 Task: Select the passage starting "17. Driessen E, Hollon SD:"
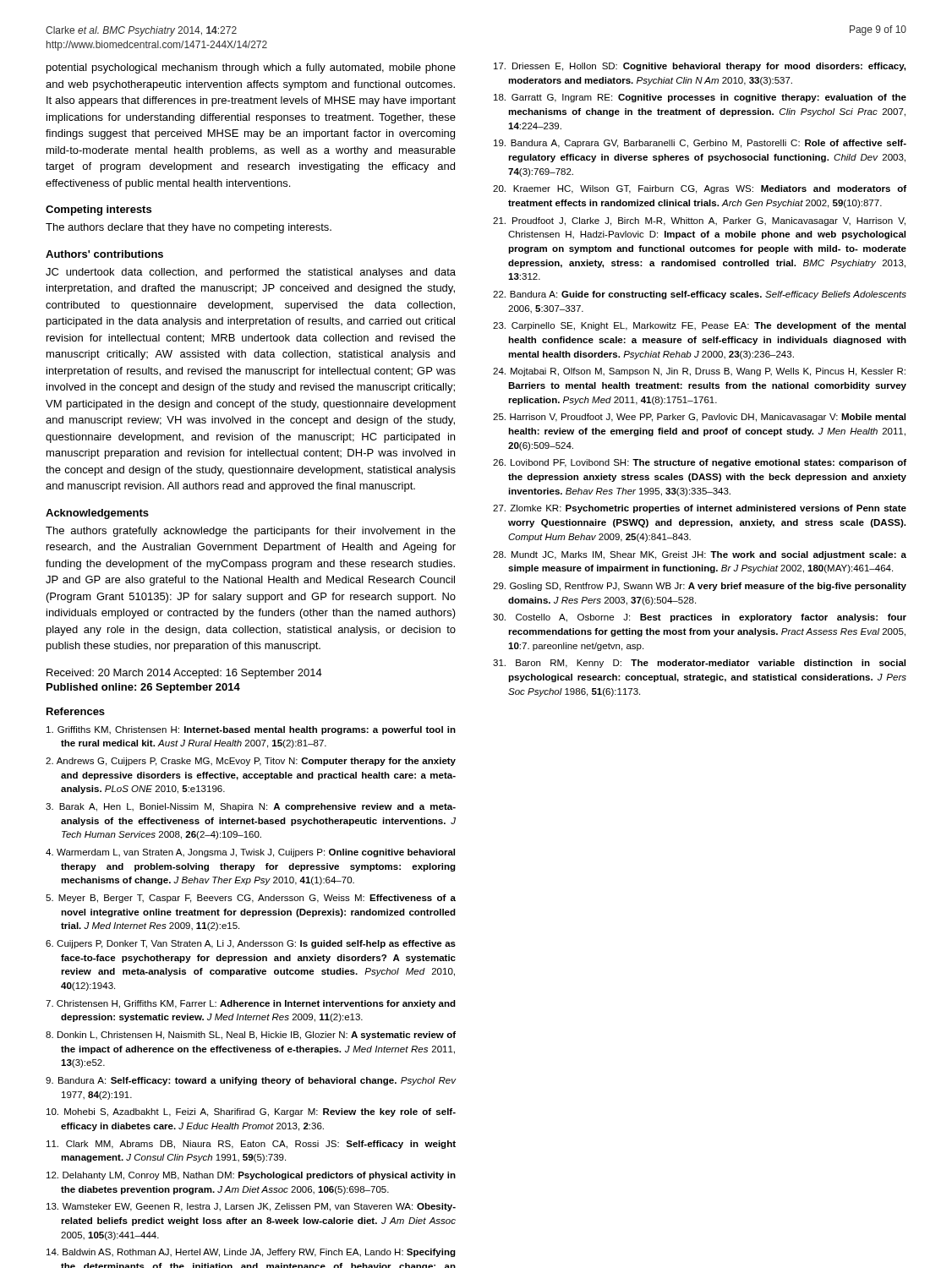click(x=700, y=73)
